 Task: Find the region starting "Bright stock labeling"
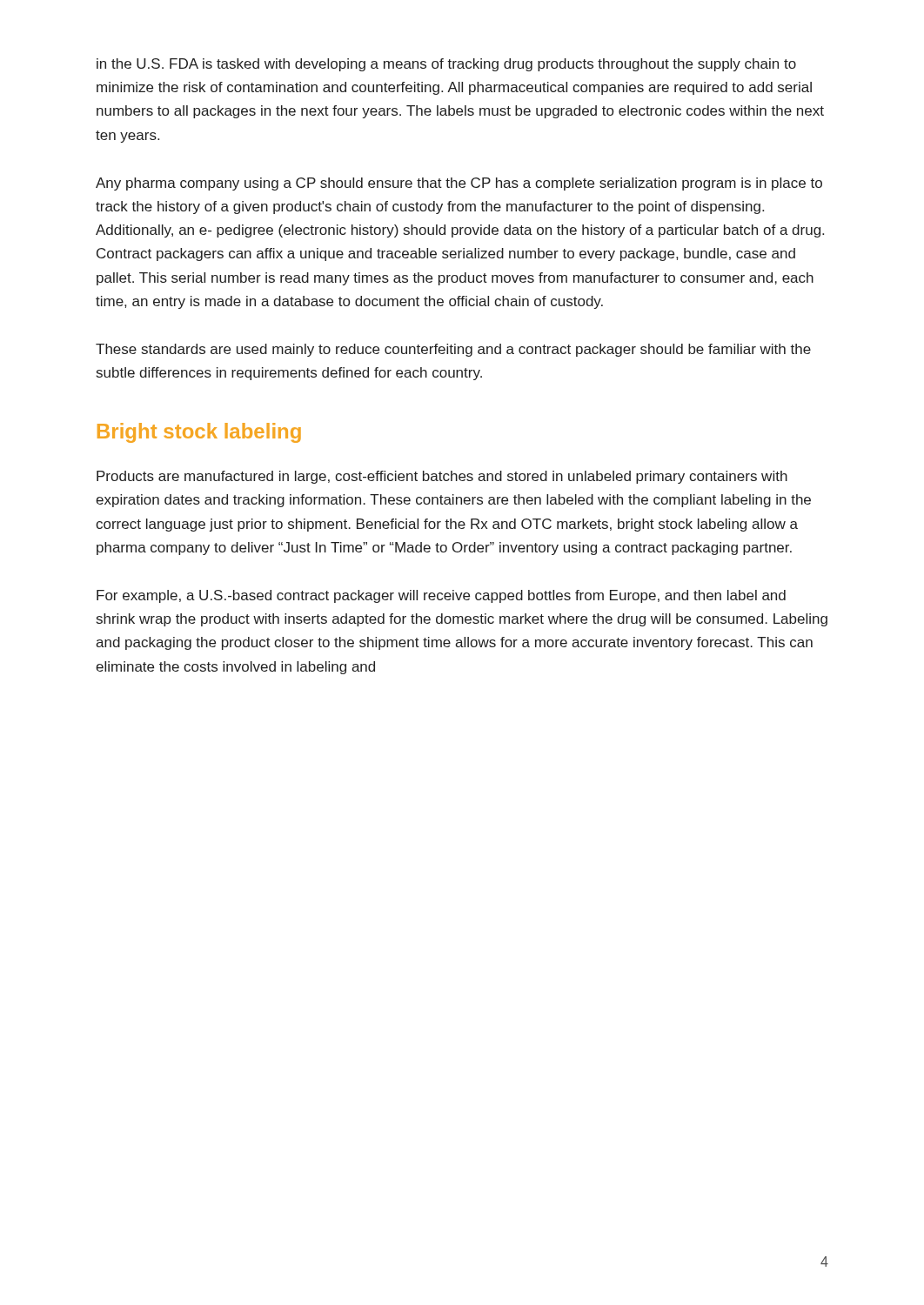199,431
